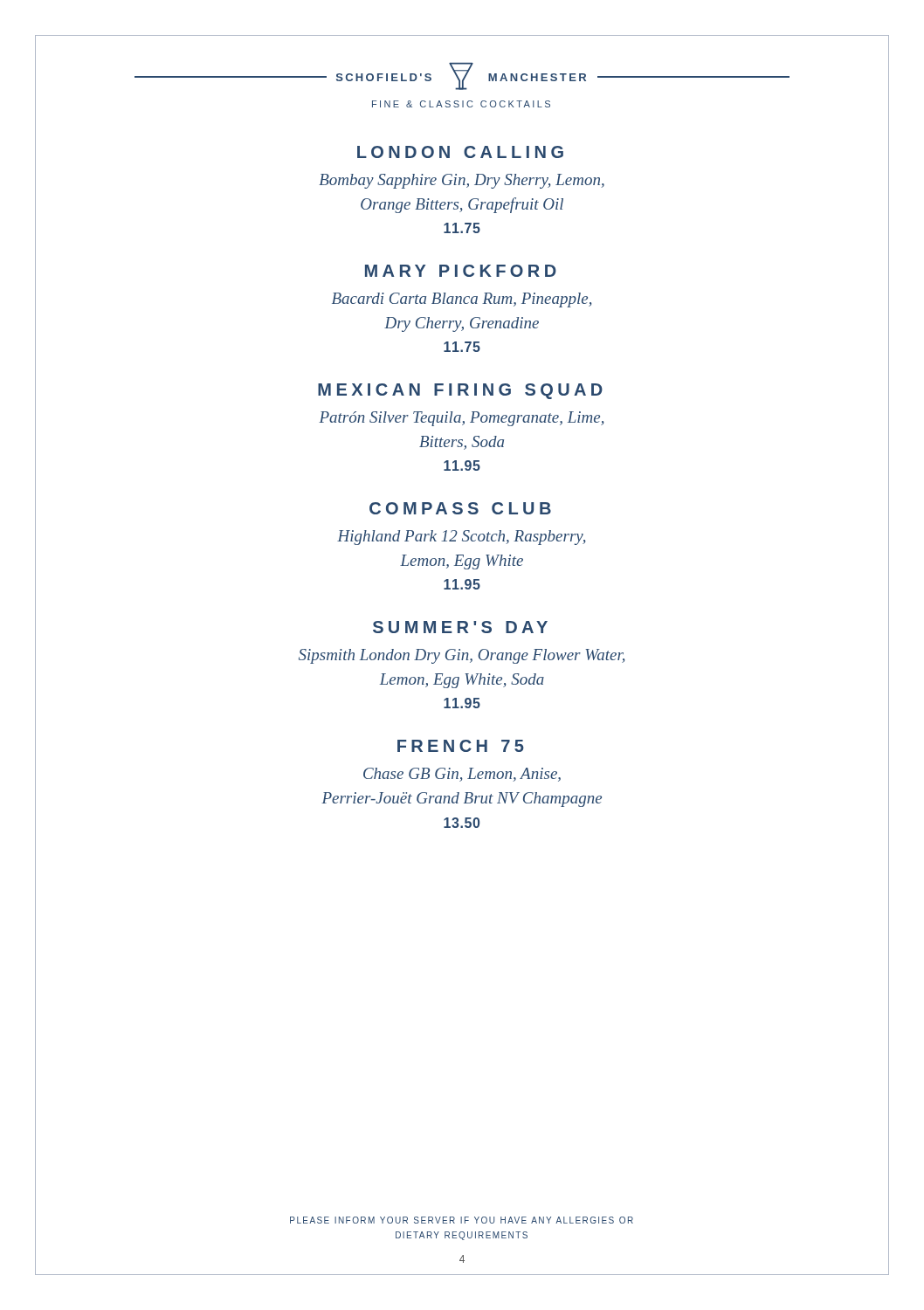Click the passage that begins "Bacardi Carta Blanca Rum, Pineapple,Dry Cherry,"

tap(462, 310)
